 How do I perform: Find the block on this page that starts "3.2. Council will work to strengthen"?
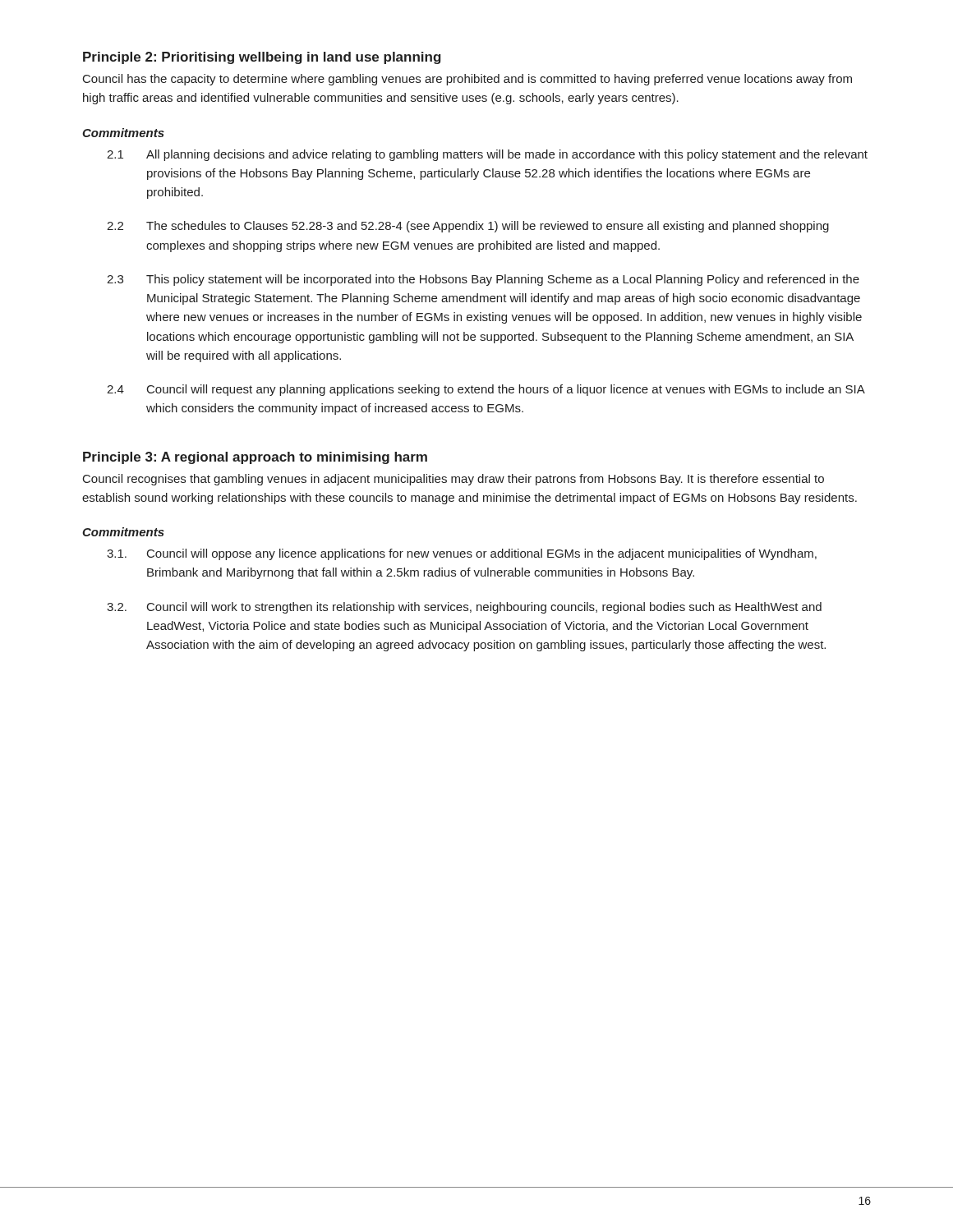pos(489,625)
